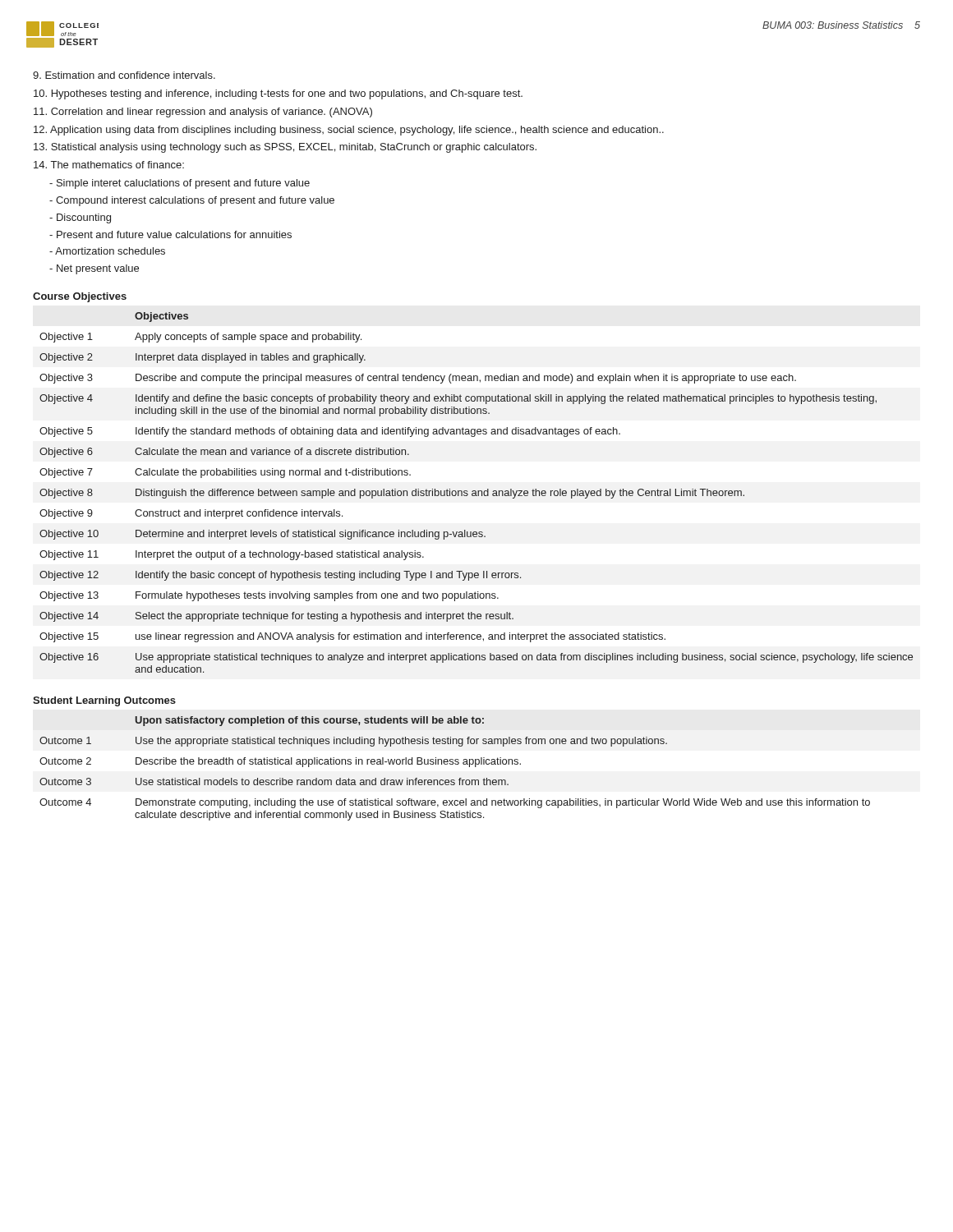Find the list item that says "14. The mathematics of finance:"
The height and width of the screenshot is (1232, 953).
(x=109, y=165)
